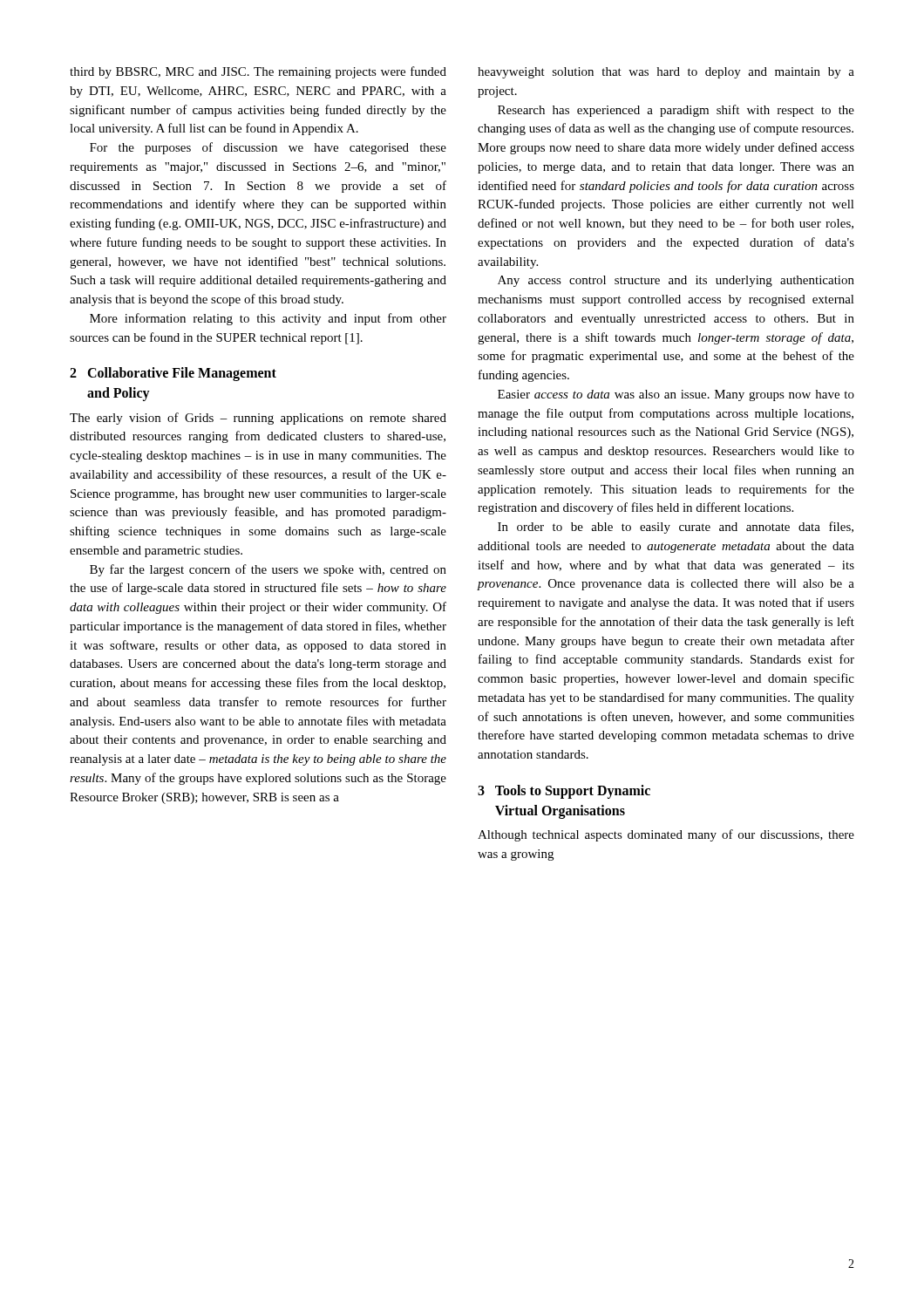Click the passage that begins "third by BBSRC, MRC and"
The width and height of the screenshot is (924, 1308).
click(258, 205)
